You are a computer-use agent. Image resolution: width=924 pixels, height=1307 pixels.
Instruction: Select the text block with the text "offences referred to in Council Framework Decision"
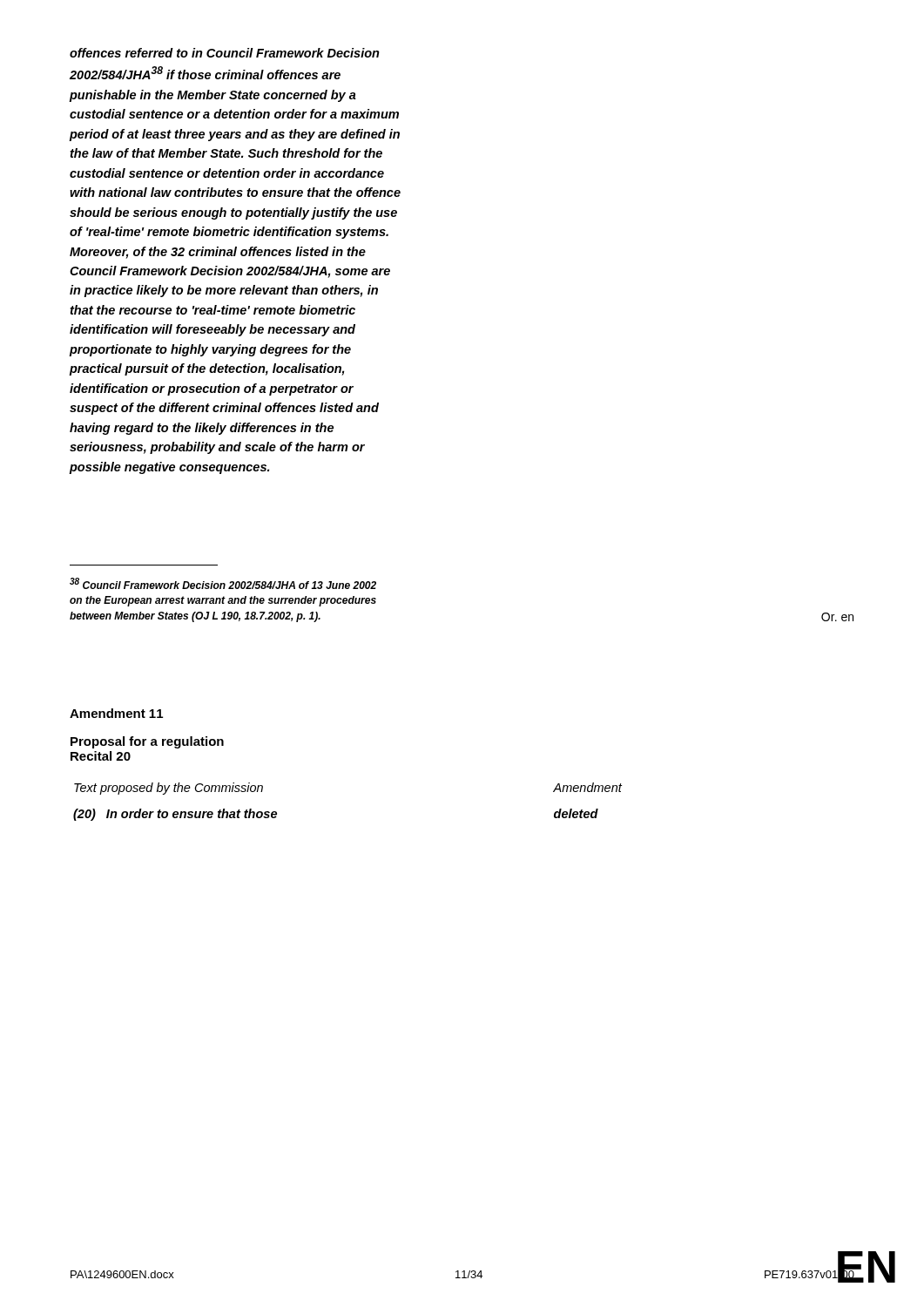pyautogui.click(x=235, y=260)
